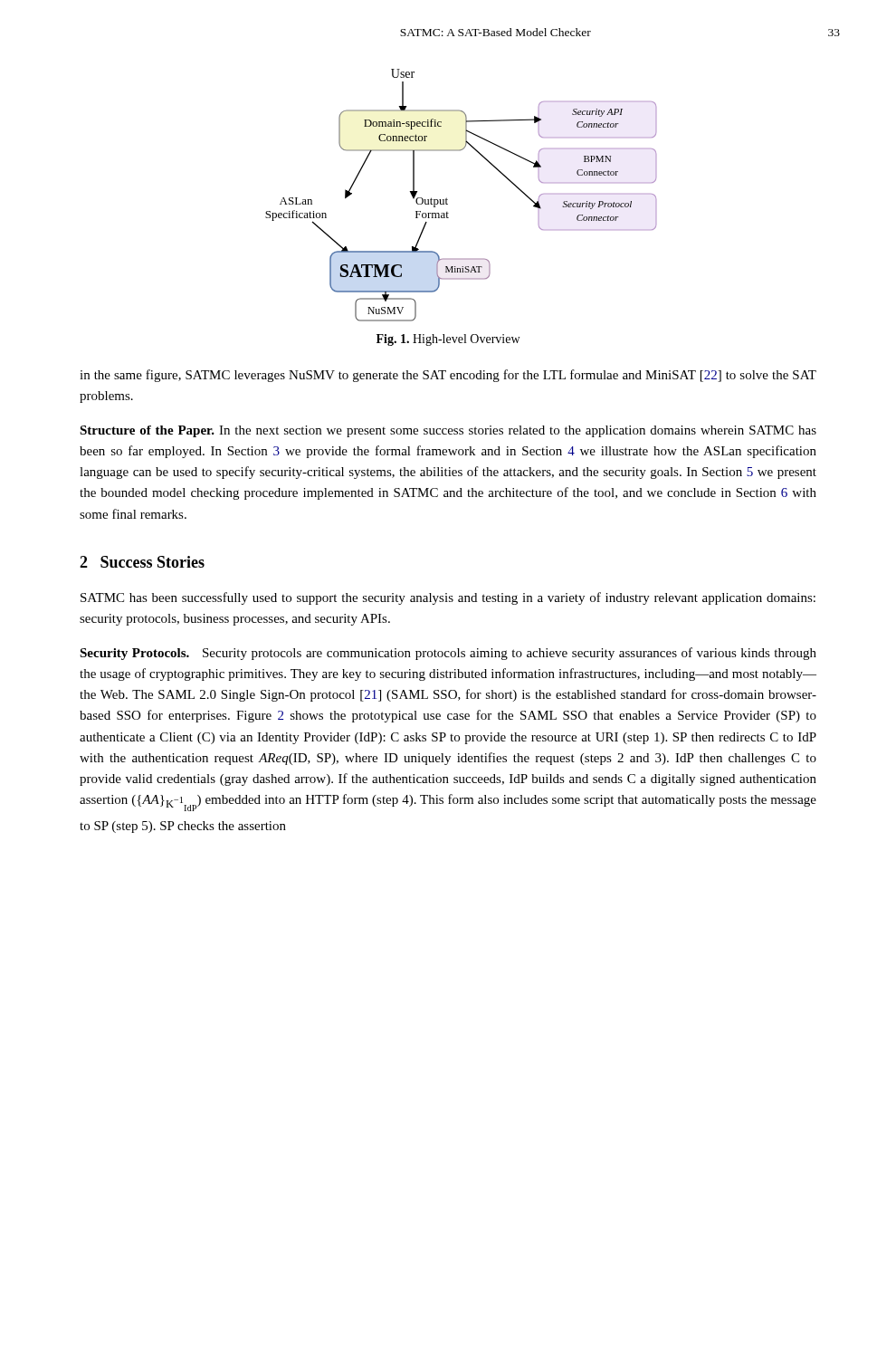Select a flowchart
This screenshot has width=896, height=1358.
pyautogui.click(x=448, y=195)
